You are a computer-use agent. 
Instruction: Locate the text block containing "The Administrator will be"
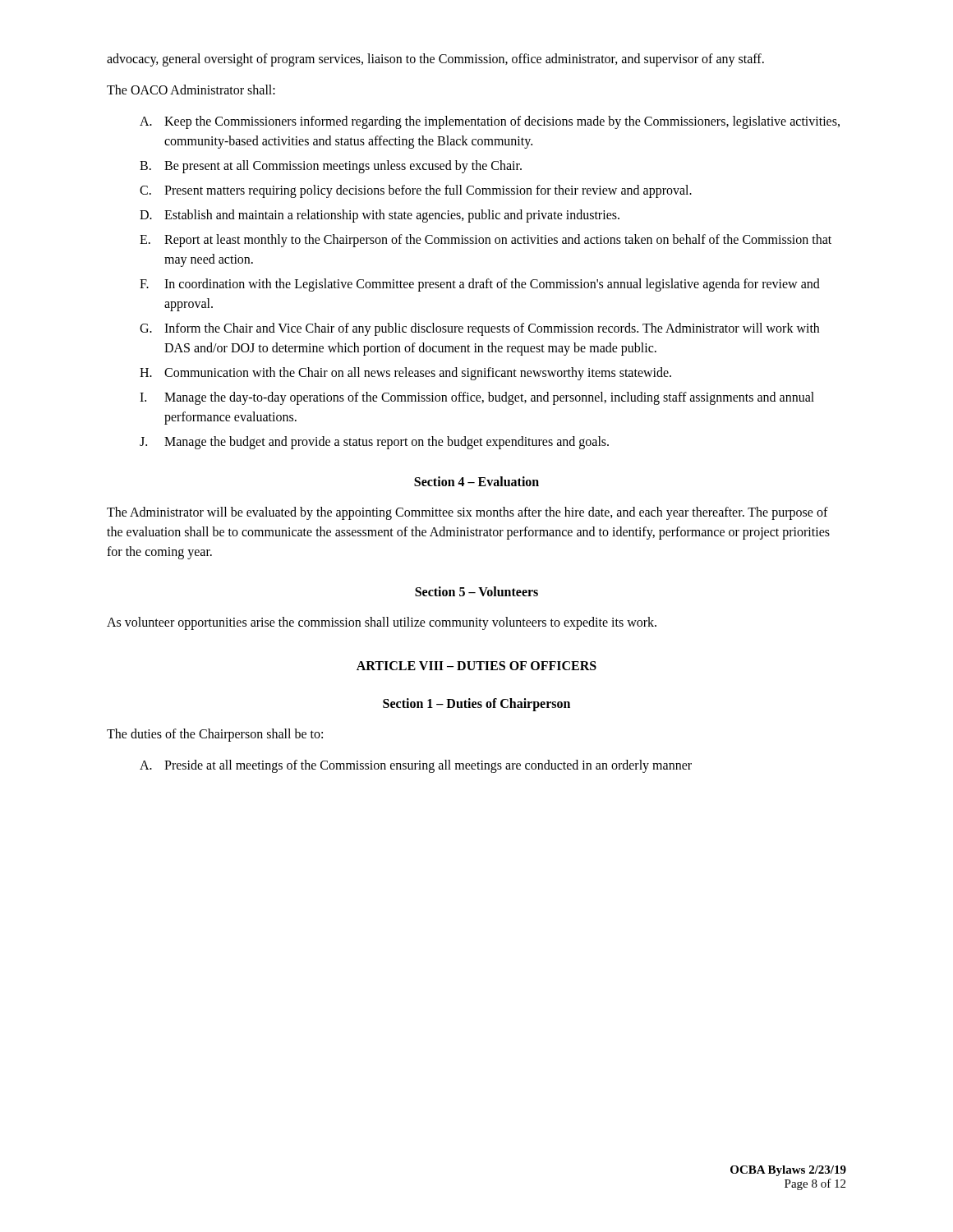pyautogui.click(x=468, y=532)
